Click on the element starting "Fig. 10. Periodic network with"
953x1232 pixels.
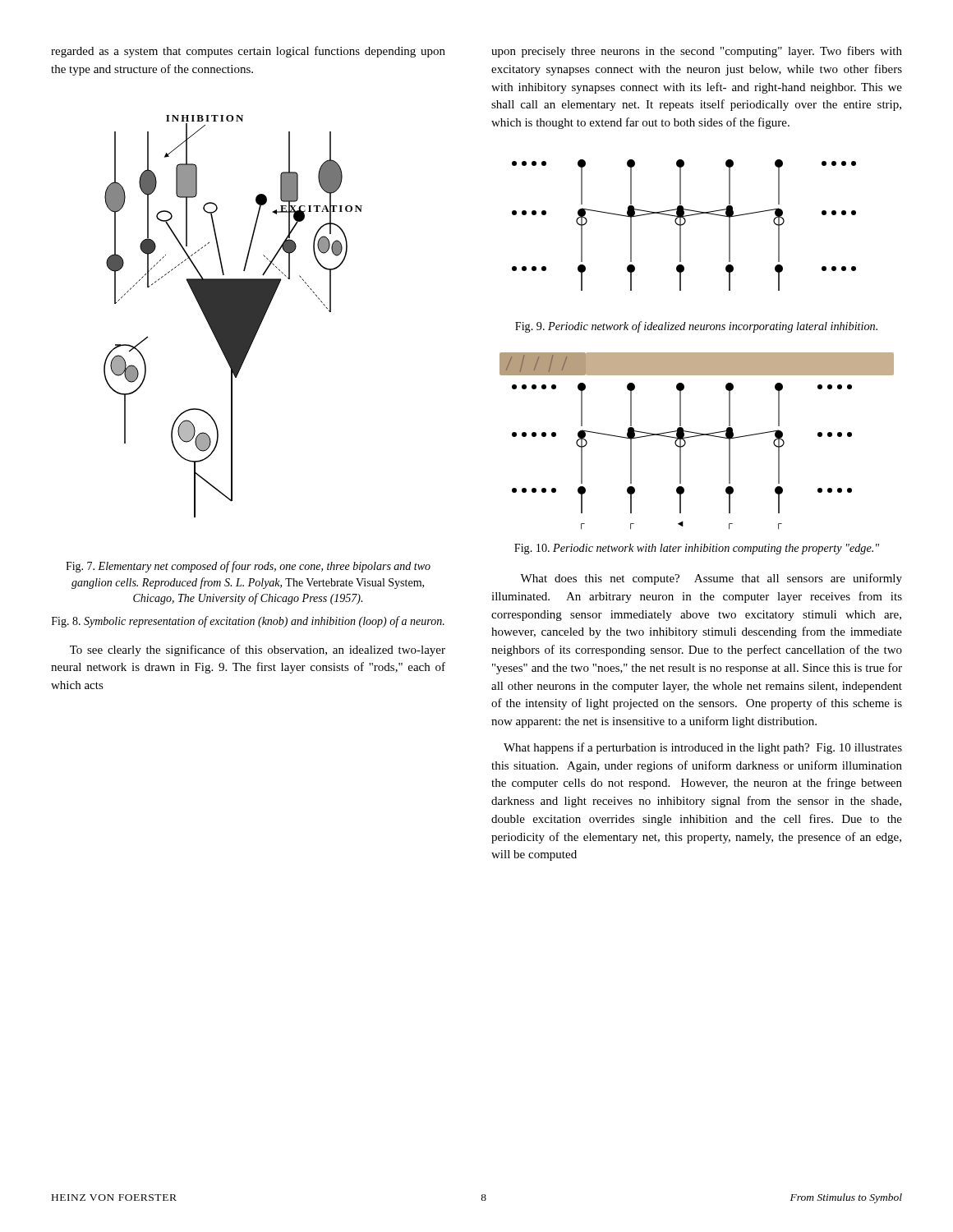pos(697,548)
